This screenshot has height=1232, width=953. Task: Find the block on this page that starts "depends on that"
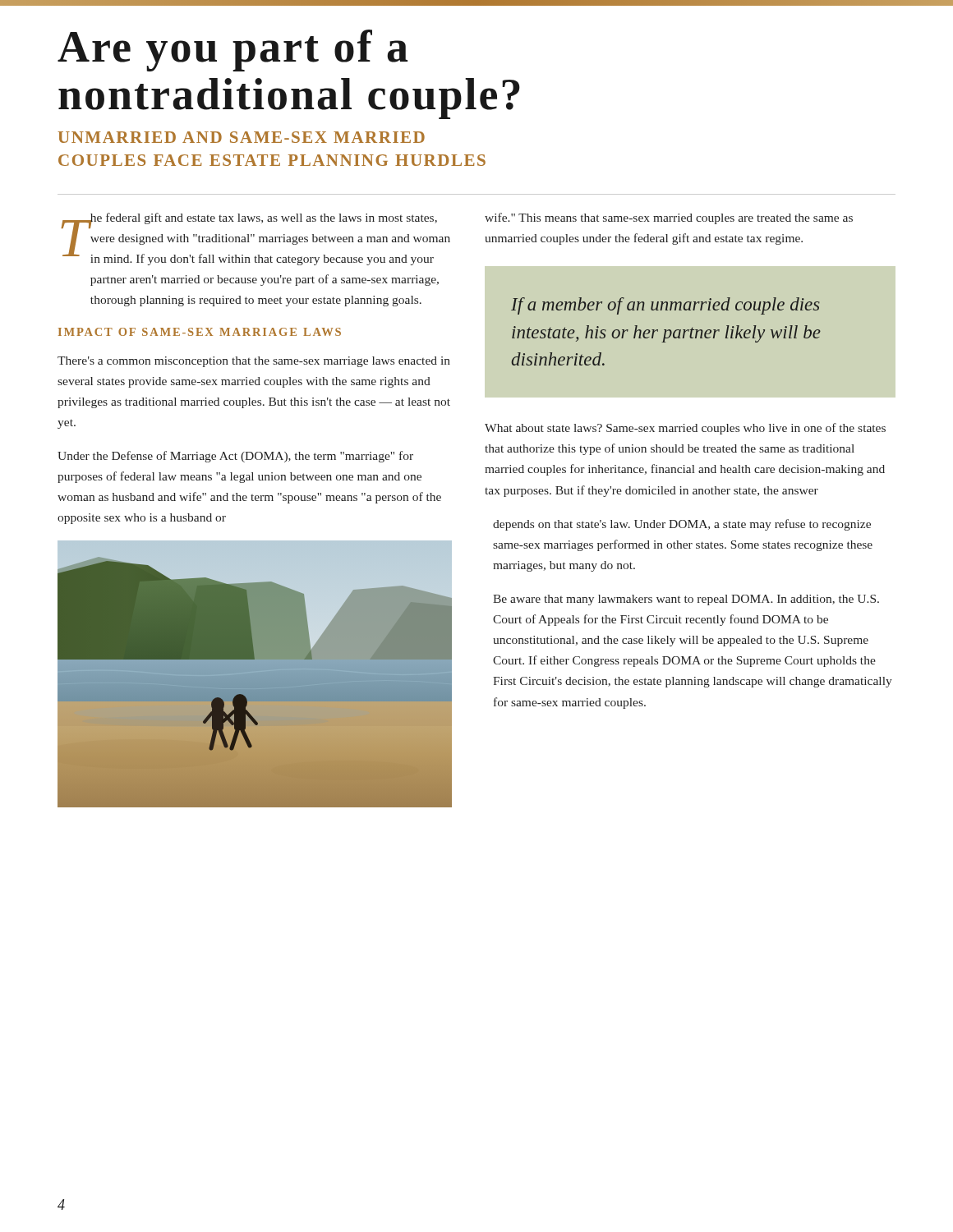tap(683, 544)
